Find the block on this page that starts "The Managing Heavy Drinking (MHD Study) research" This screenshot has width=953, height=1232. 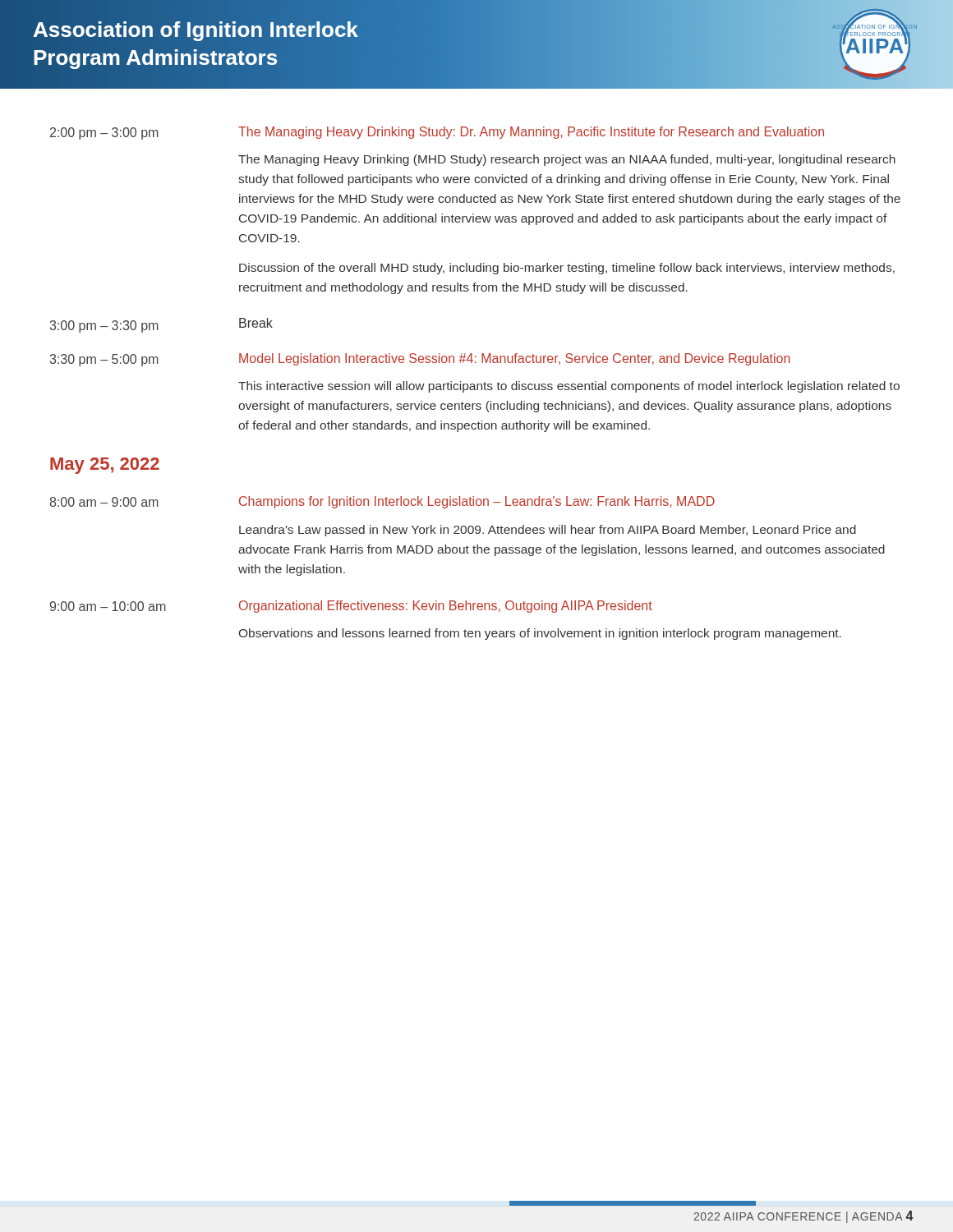pos(570,199)
